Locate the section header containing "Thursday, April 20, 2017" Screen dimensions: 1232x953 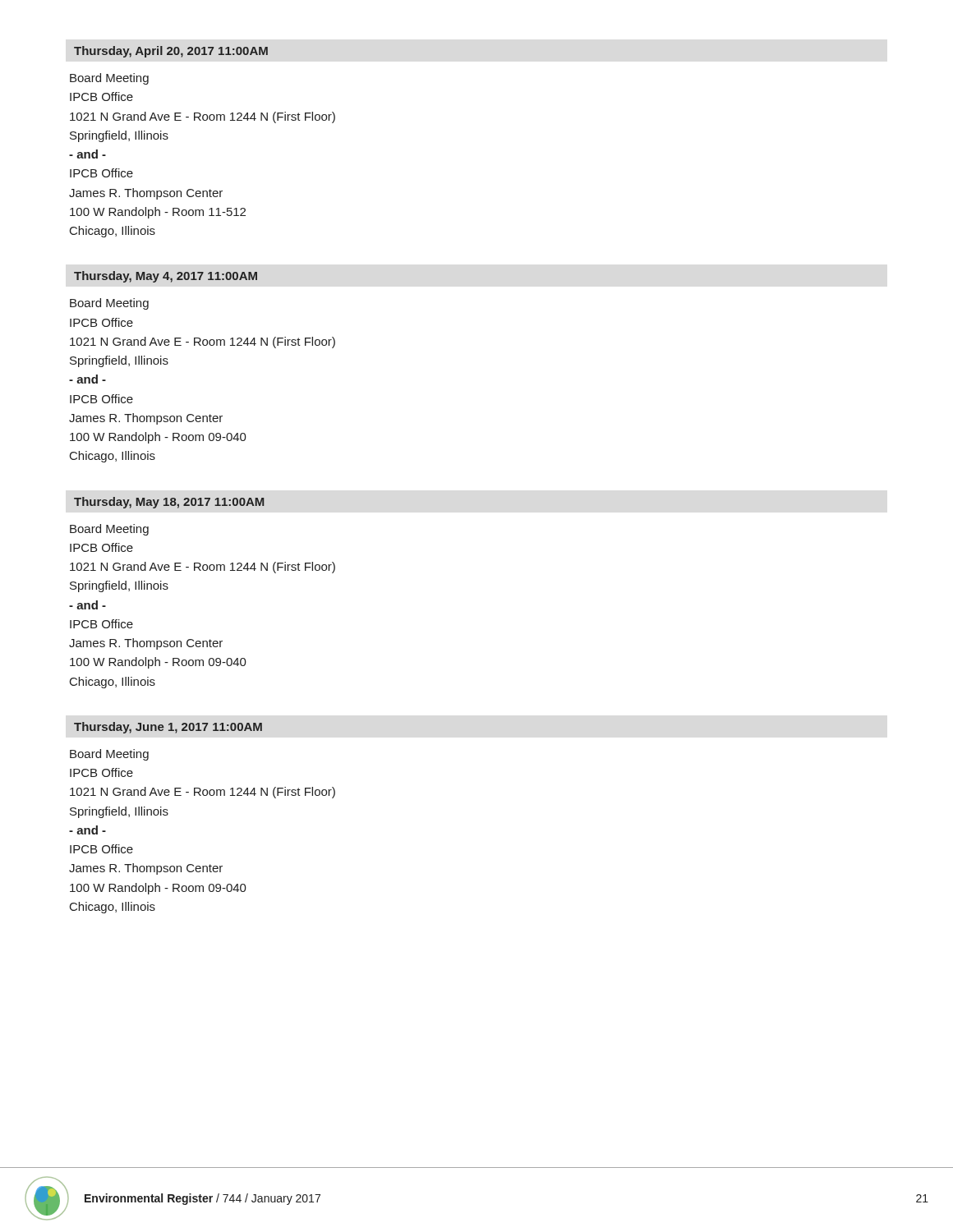point(171,51)
